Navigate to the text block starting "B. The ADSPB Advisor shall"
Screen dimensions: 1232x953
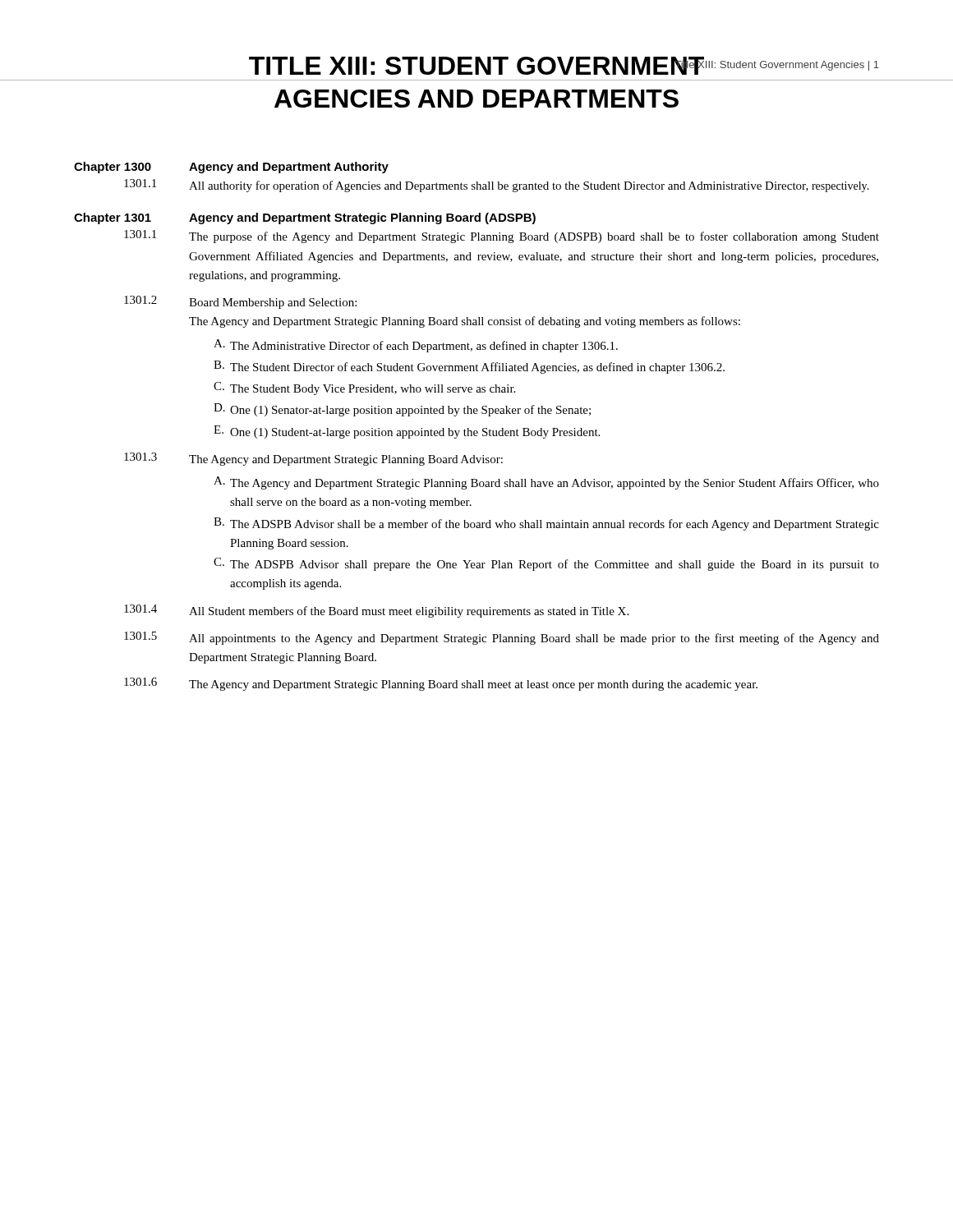click(534, 534)
